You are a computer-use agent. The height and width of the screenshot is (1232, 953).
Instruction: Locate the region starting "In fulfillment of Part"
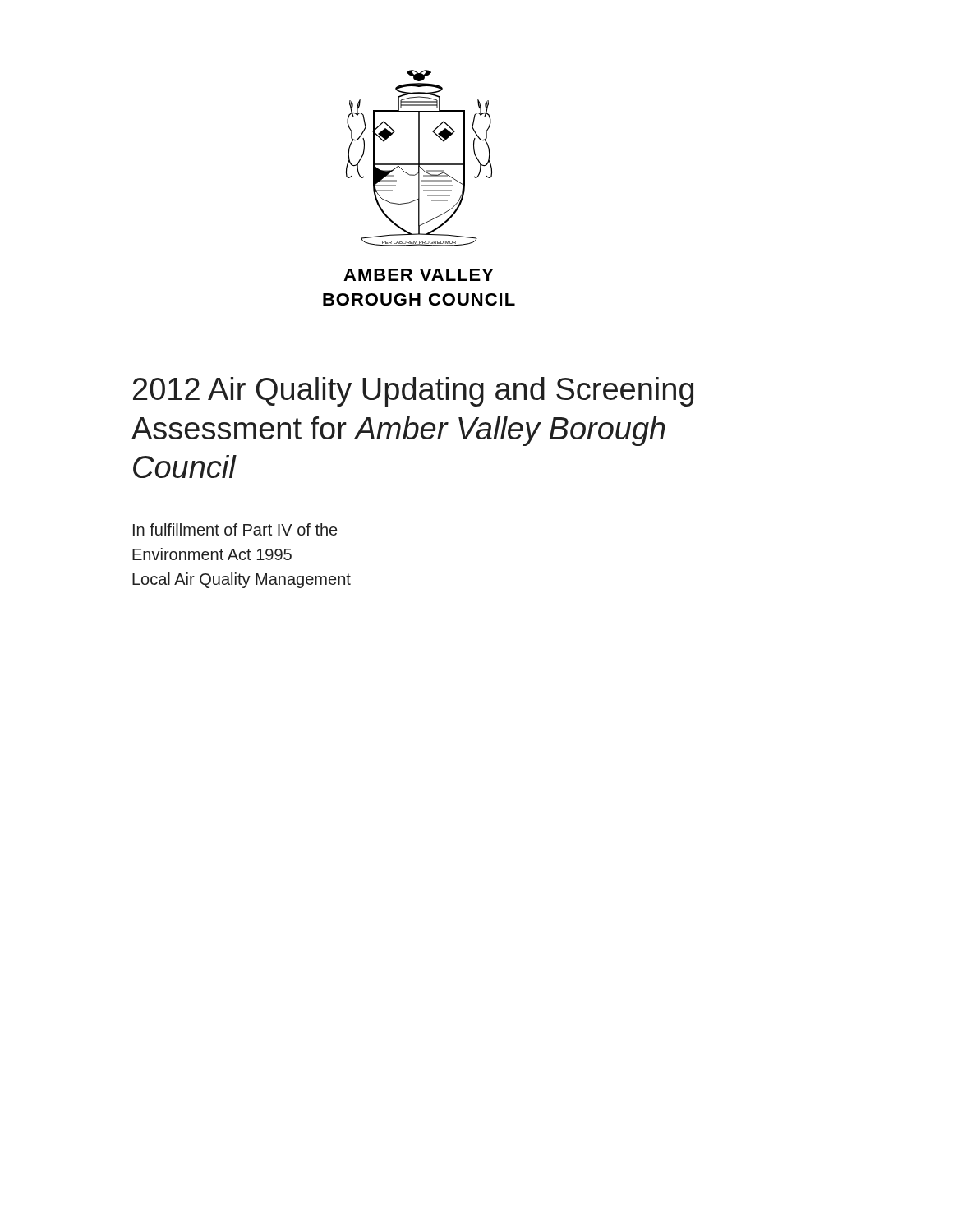(x=241, y=554)
